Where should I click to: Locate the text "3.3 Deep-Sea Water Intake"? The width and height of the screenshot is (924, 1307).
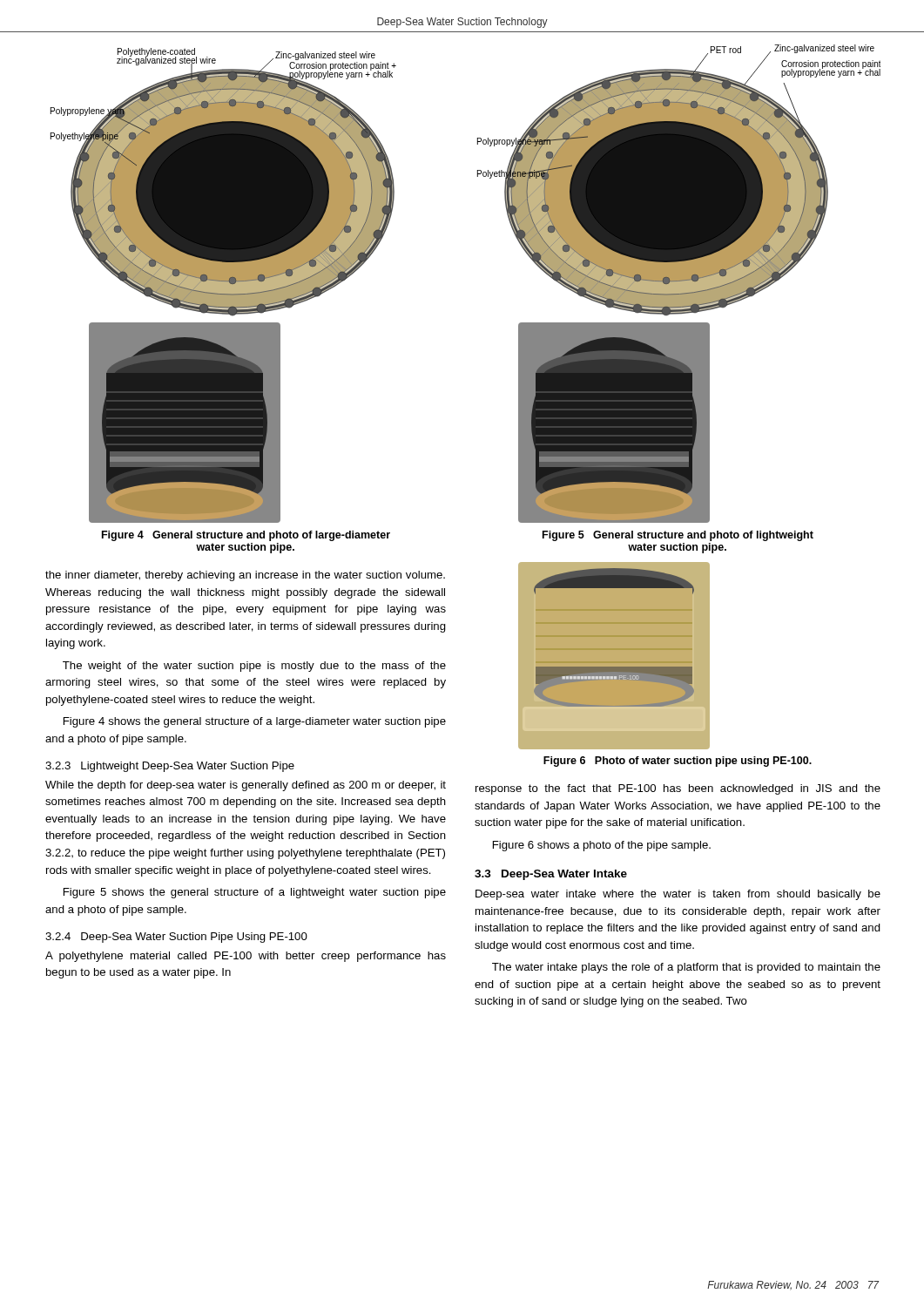551,874
